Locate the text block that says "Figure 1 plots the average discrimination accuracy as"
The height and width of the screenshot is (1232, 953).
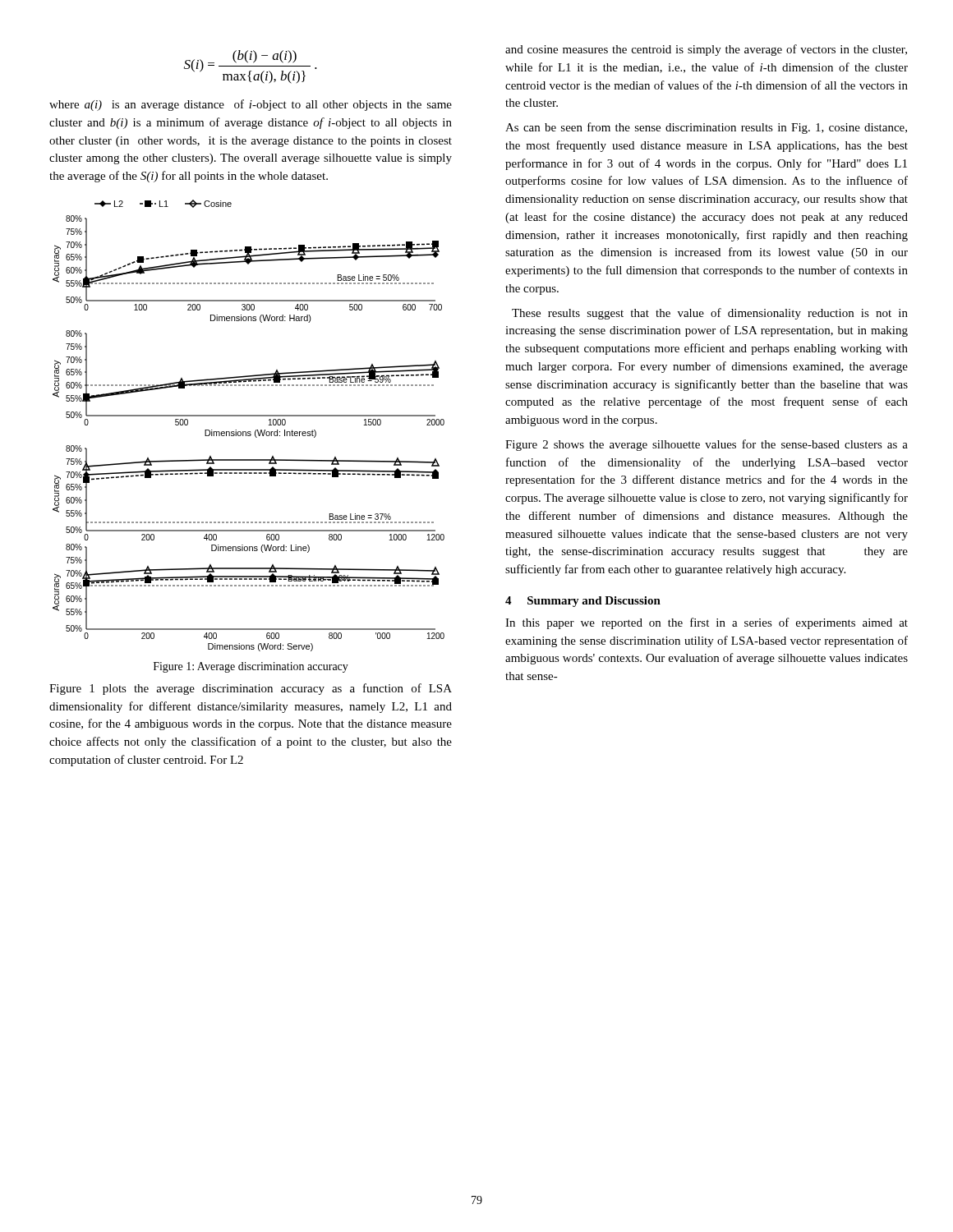coord(251,724)
